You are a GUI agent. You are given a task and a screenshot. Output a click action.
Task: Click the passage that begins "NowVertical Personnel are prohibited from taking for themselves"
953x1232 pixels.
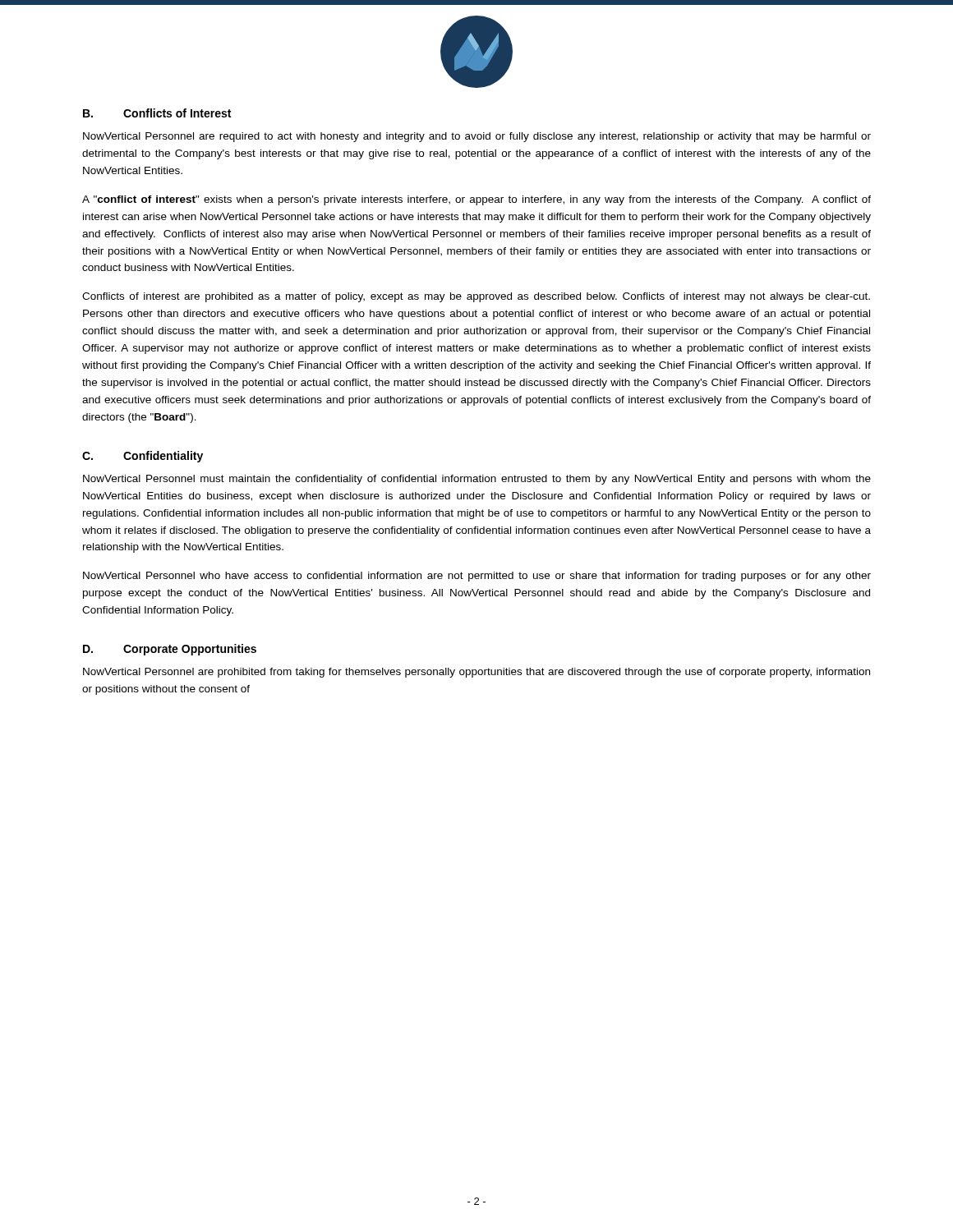point(476,680)
